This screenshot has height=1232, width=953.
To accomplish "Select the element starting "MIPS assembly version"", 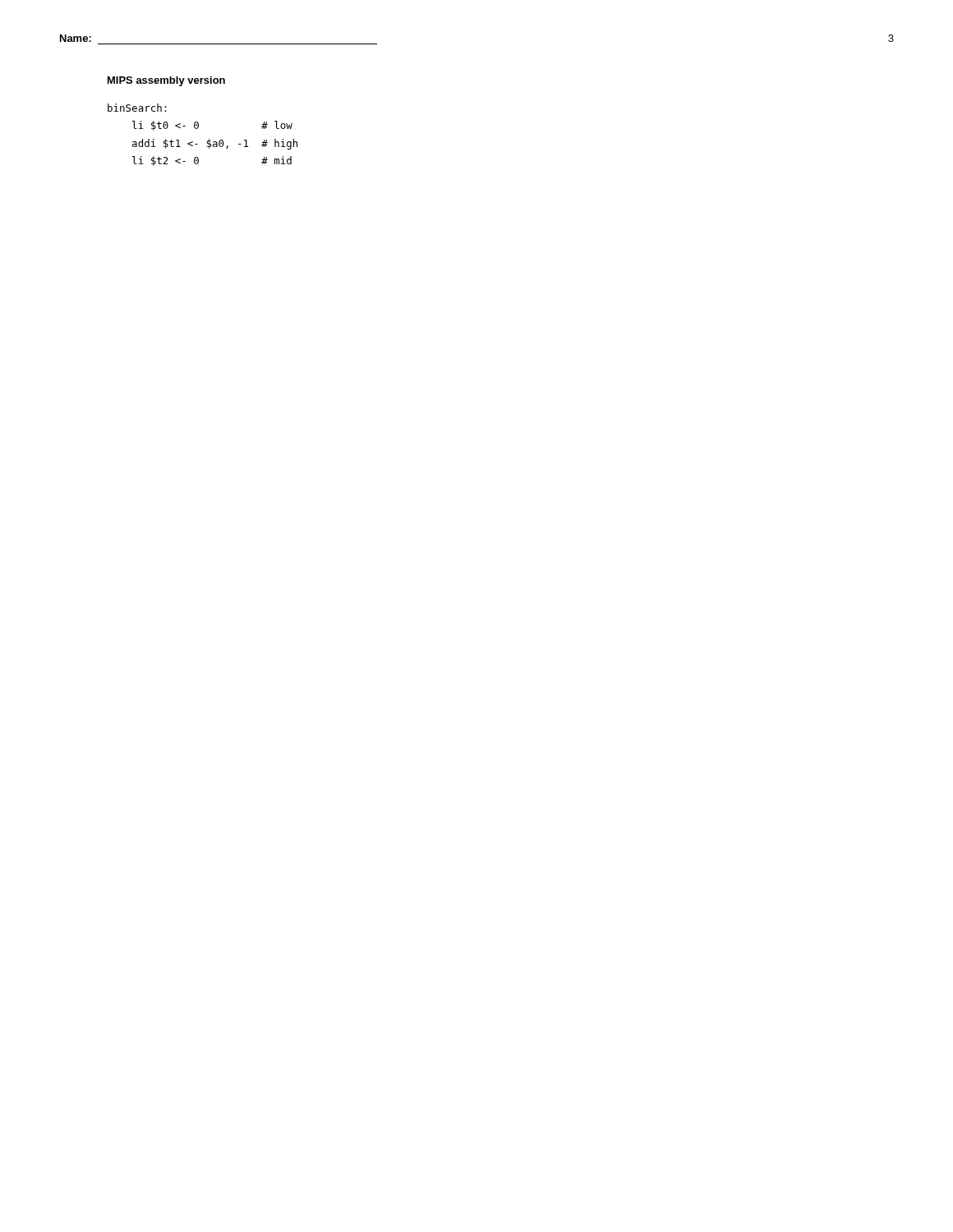I will click(x=166, y=80).
